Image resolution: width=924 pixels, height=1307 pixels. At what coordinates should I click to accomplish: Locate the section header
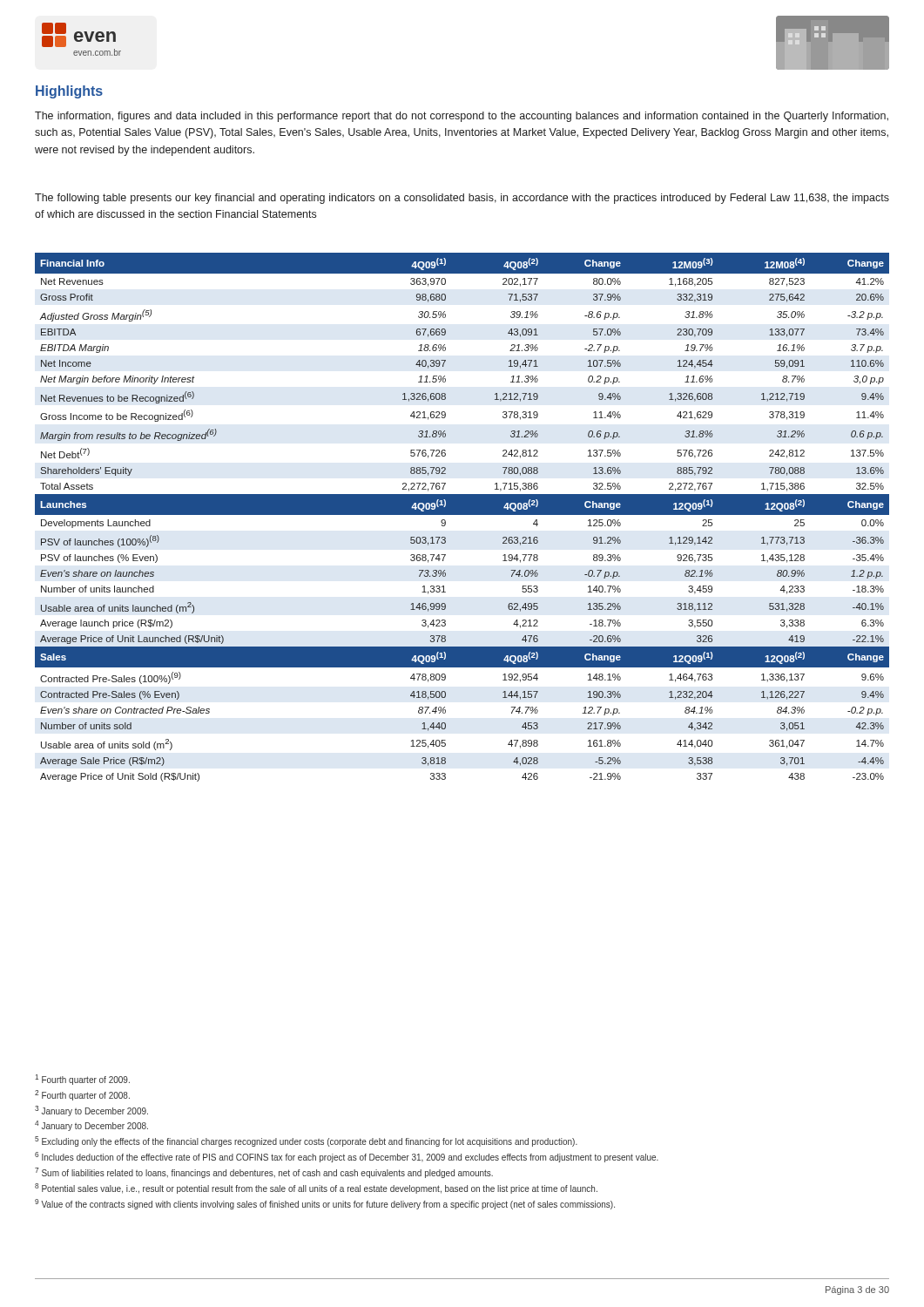point(69,91)
